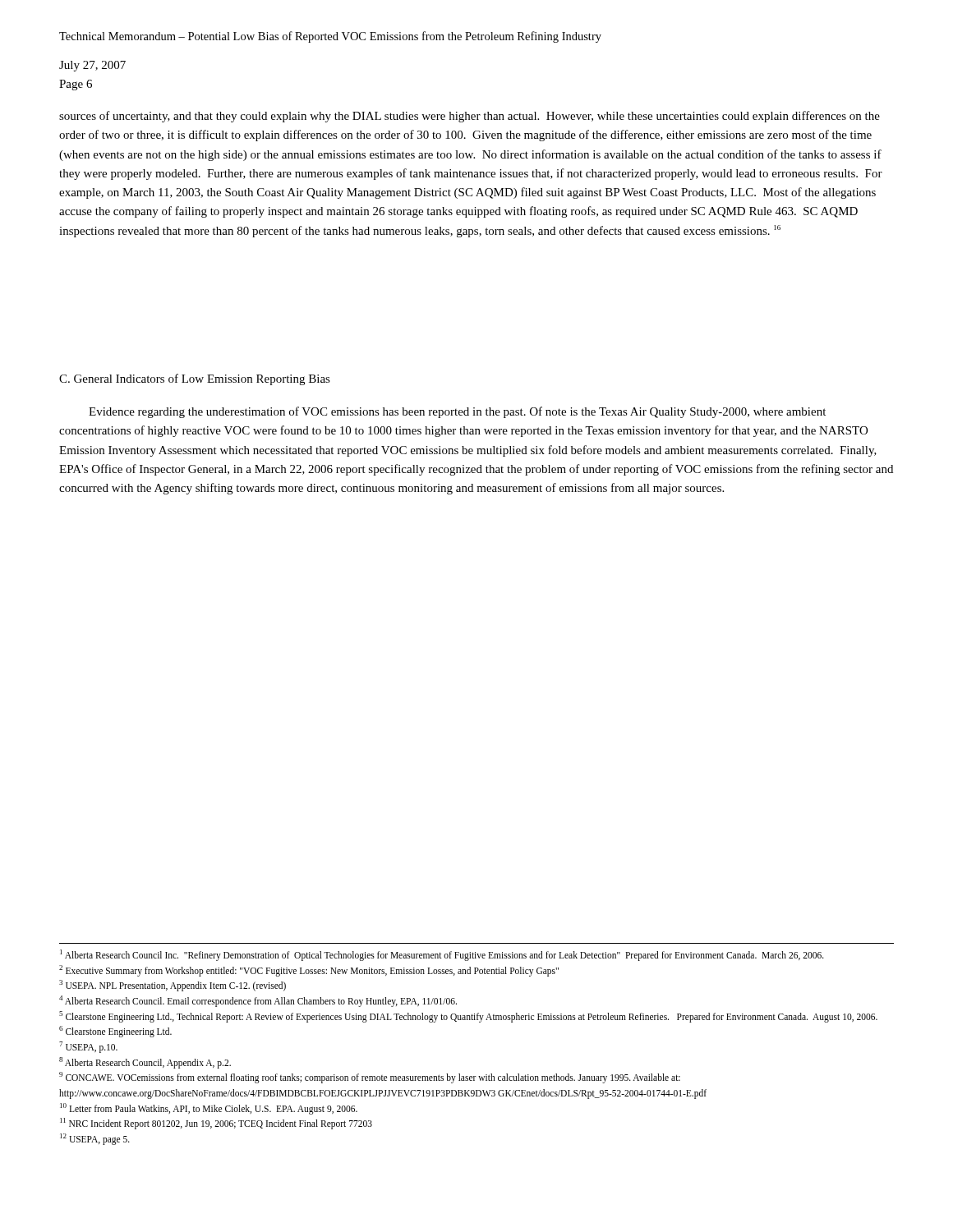This screenshot has height=1232, width=953.
Task: Locate the text with the text "July 27, 2007 Page 6"
Action: (93, 74)
